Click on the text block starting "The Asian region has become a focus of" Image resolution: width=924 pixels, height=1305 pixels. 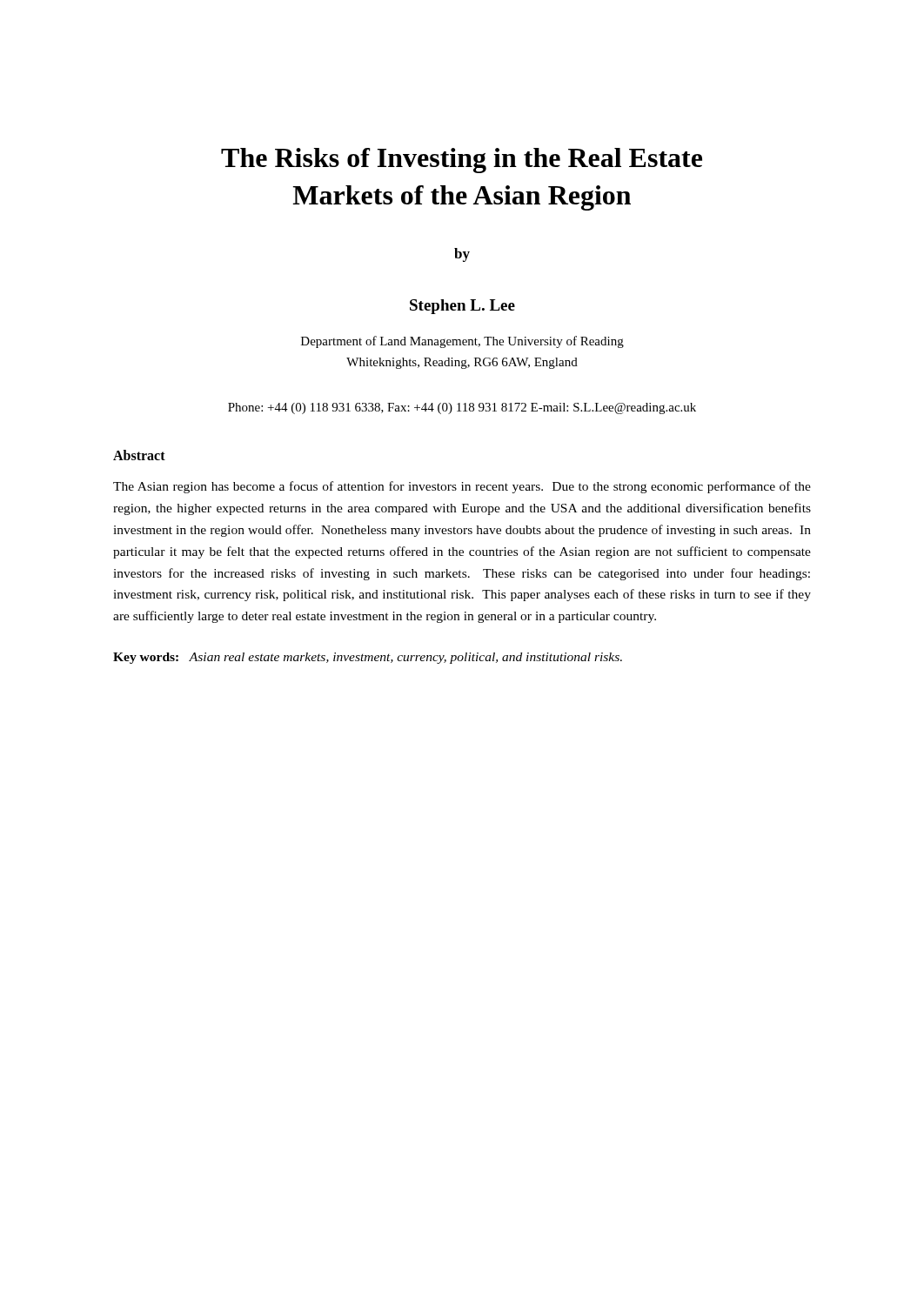coord(462,551)
